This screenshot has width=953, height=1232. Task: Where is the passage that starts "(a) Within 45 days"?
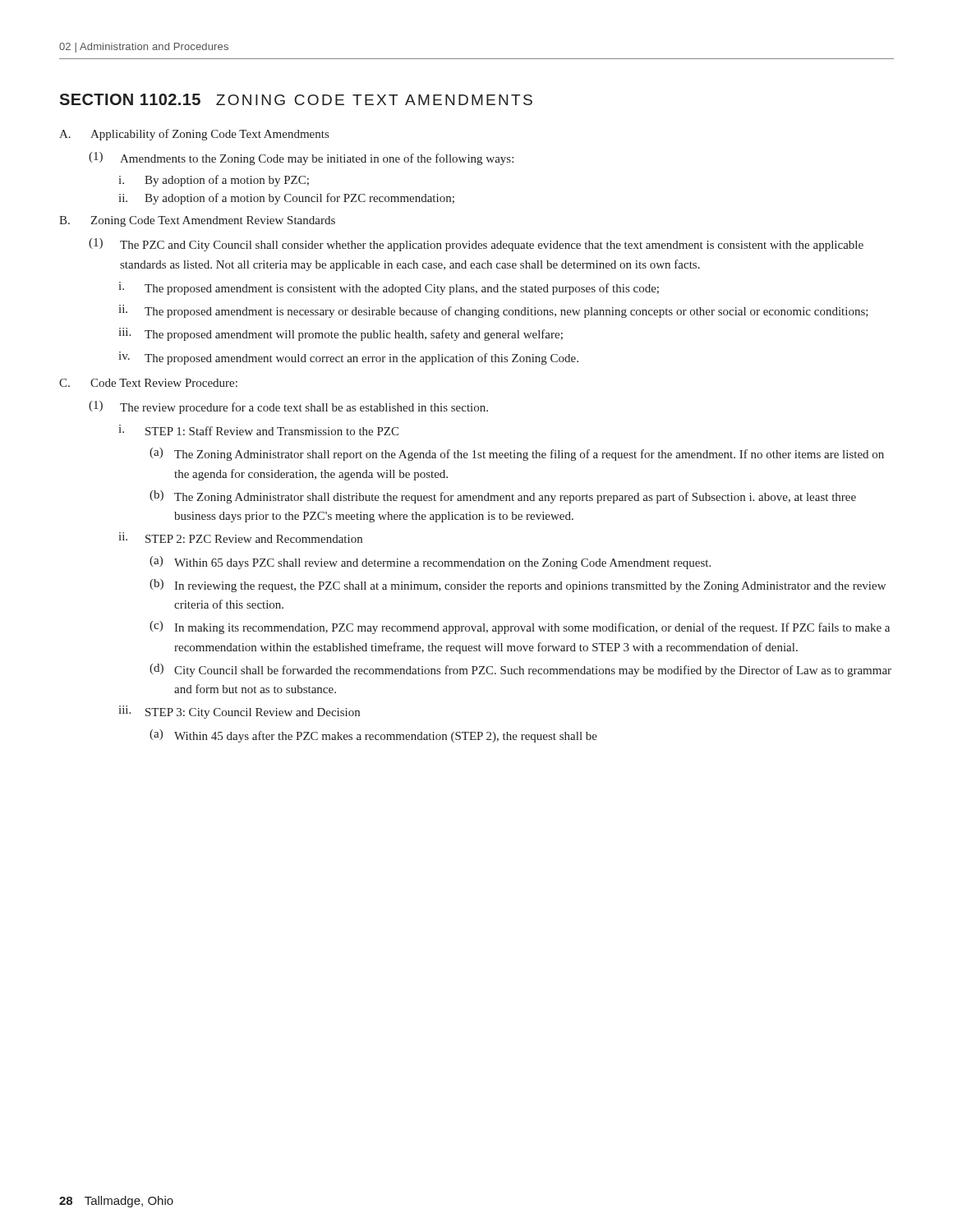point(522,736)
